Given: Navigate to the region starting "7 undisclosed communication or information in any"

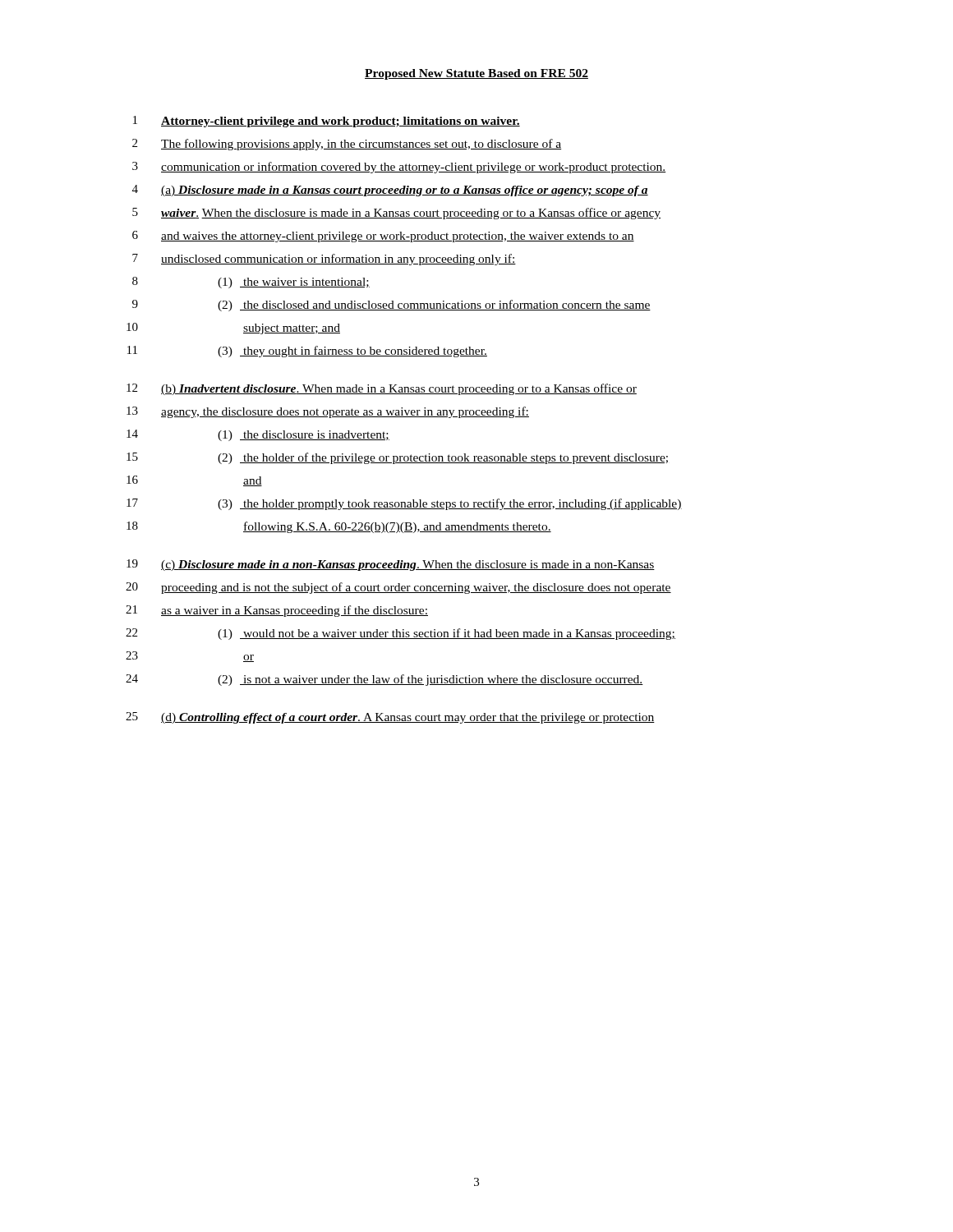Looking at the screenshot, I should (476, 259).
